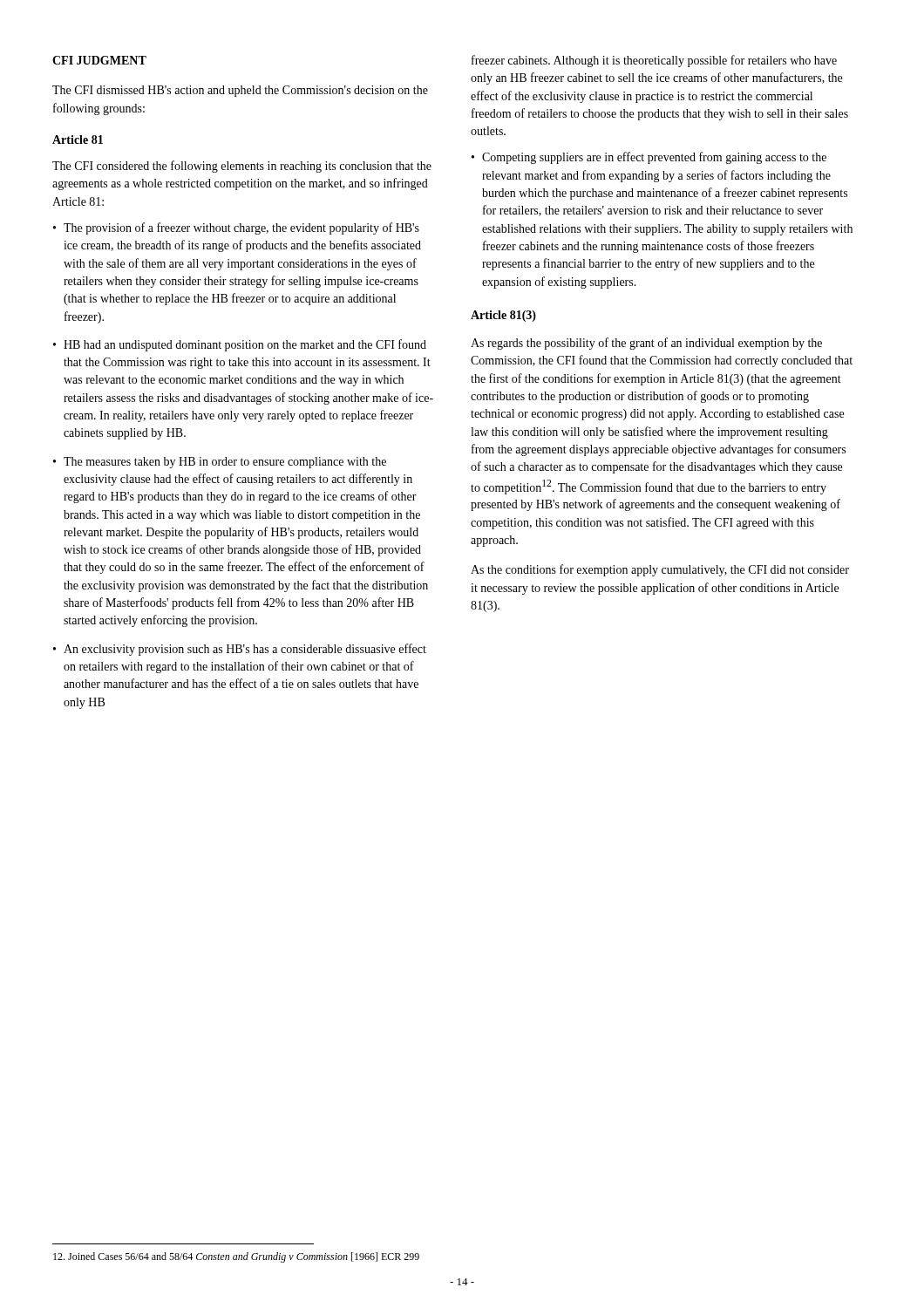924x1308 pixels.
Task: Locate the text block that reads "As the conditions for exemption apply cumulatively,"
Action: [660, 588]
